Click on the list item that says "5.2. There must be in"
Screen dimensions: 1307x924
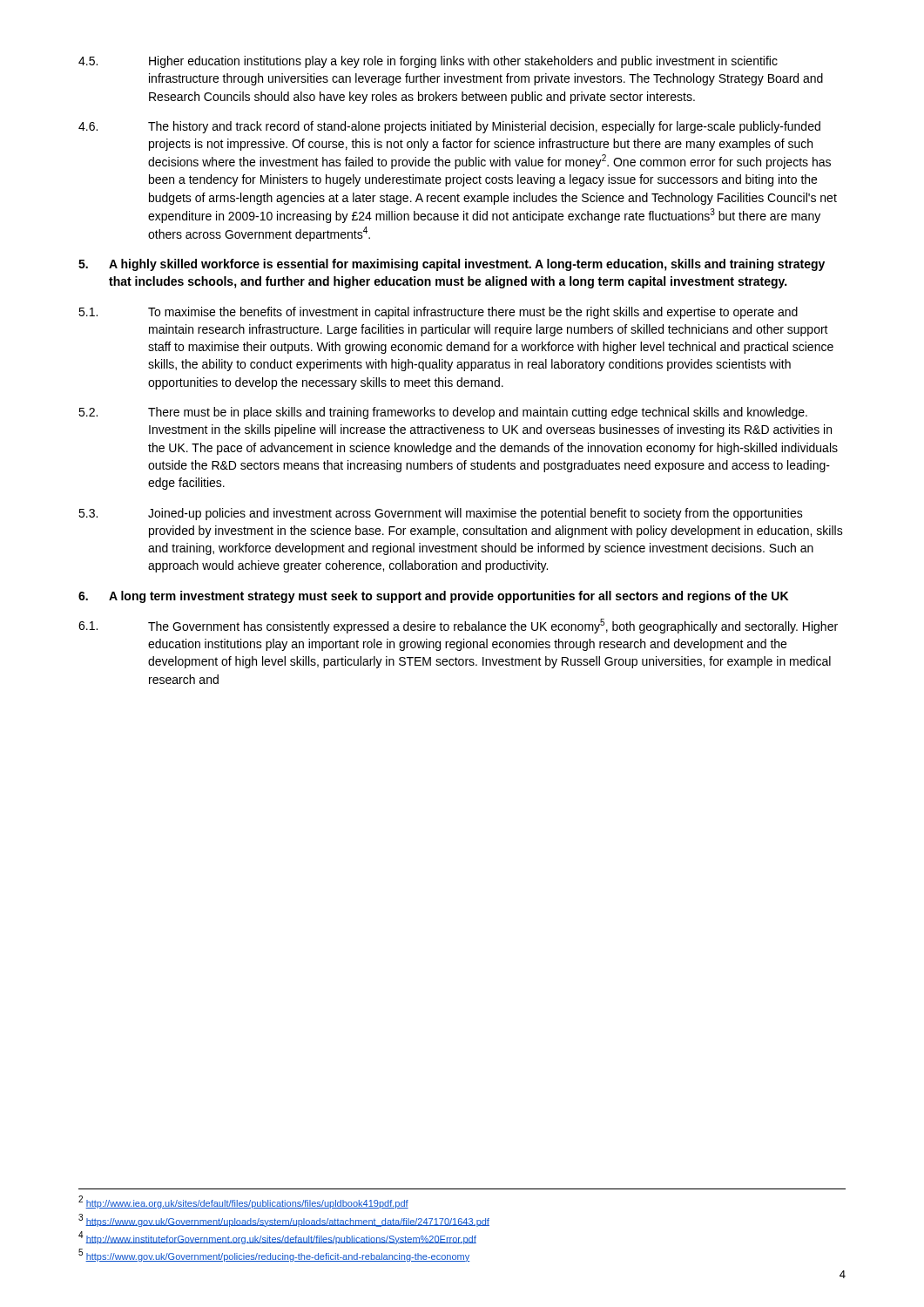point(462,448)
